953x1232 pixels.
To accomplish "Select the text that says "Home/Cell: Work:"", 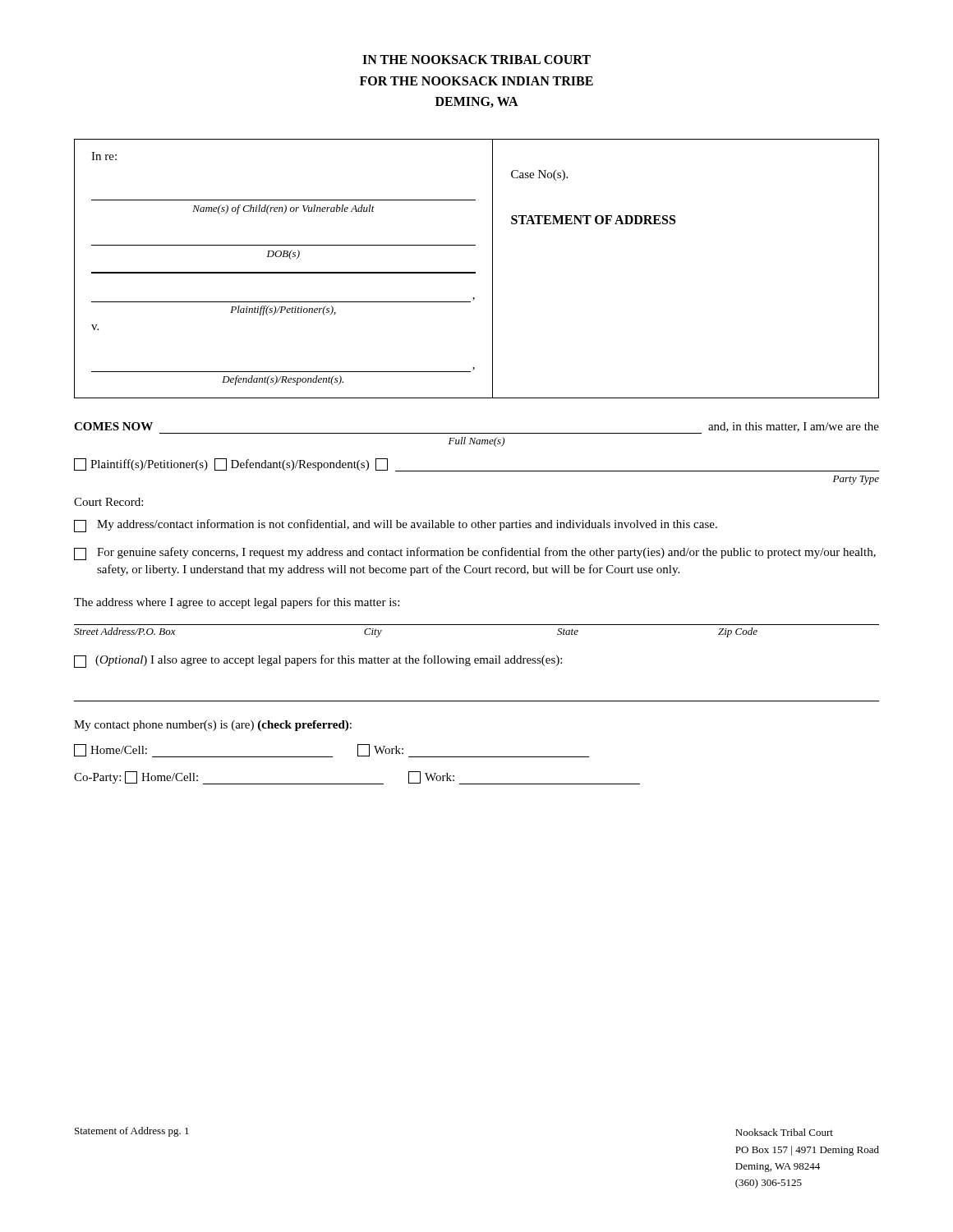I will (332, 748).
